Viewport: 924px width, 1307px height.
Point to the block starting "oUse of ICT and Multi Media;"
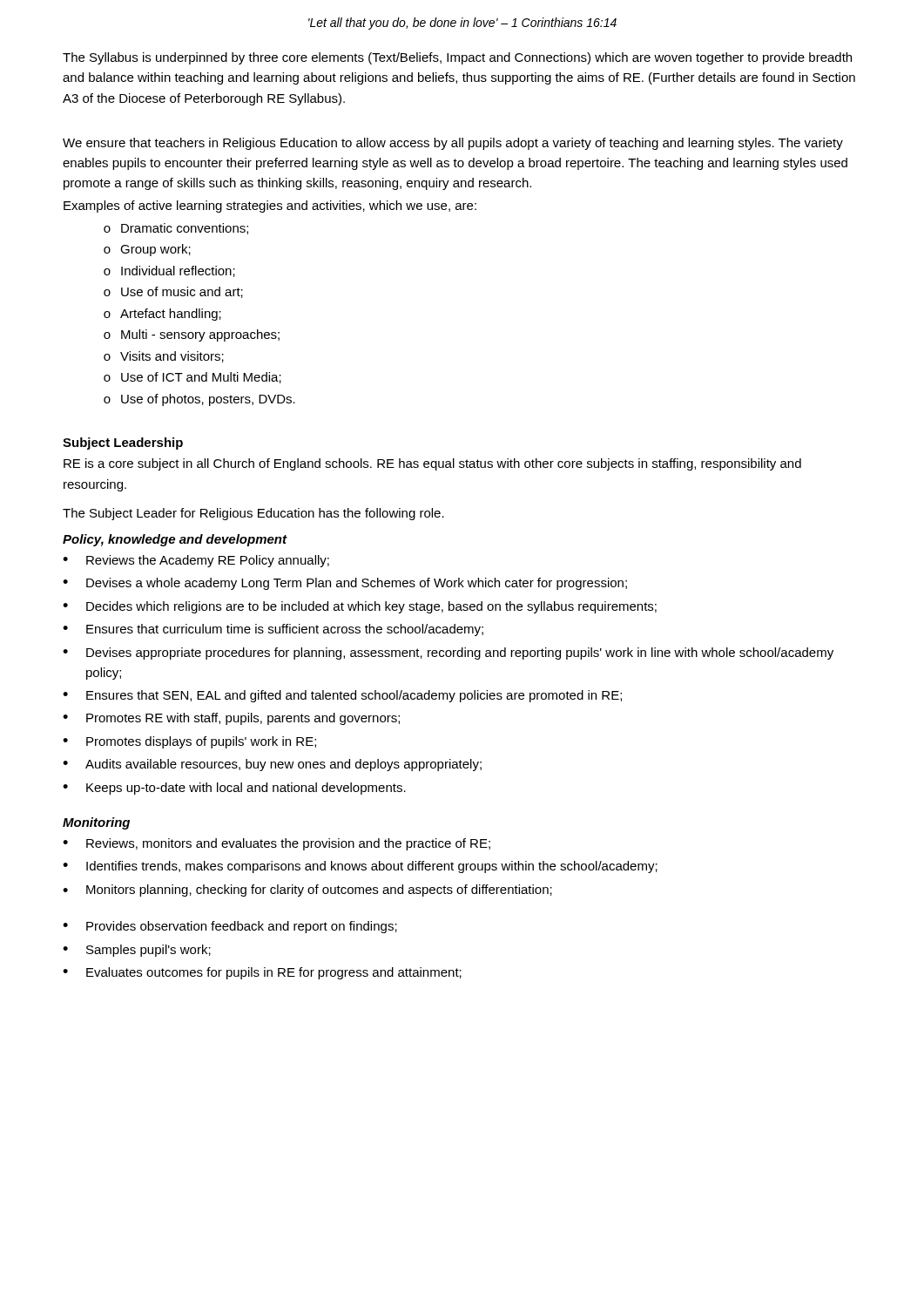click(x=192, y=378)
